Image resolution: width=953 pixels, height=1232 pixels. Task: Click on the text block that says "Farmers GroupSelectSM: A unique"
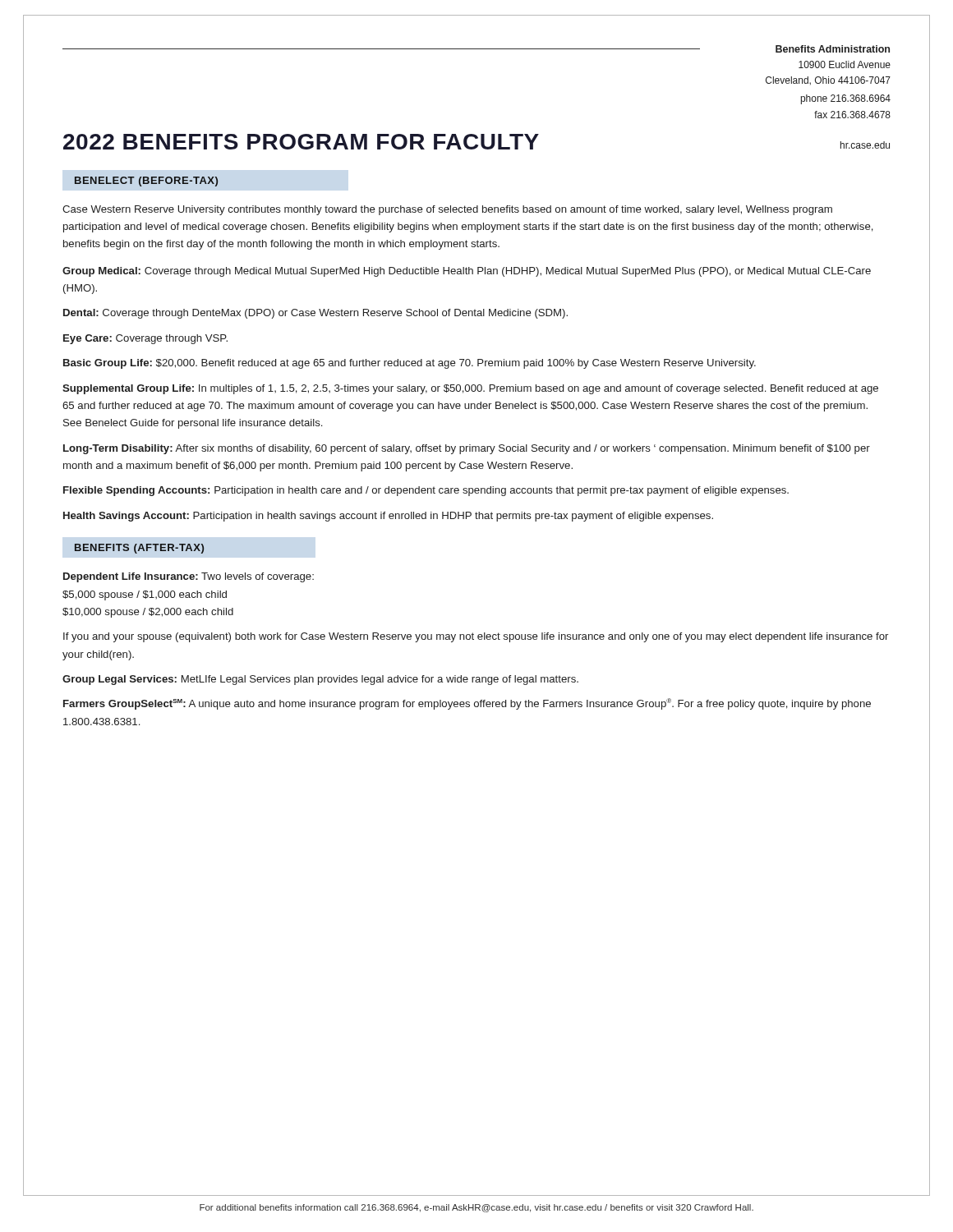(x=467, y=712)
